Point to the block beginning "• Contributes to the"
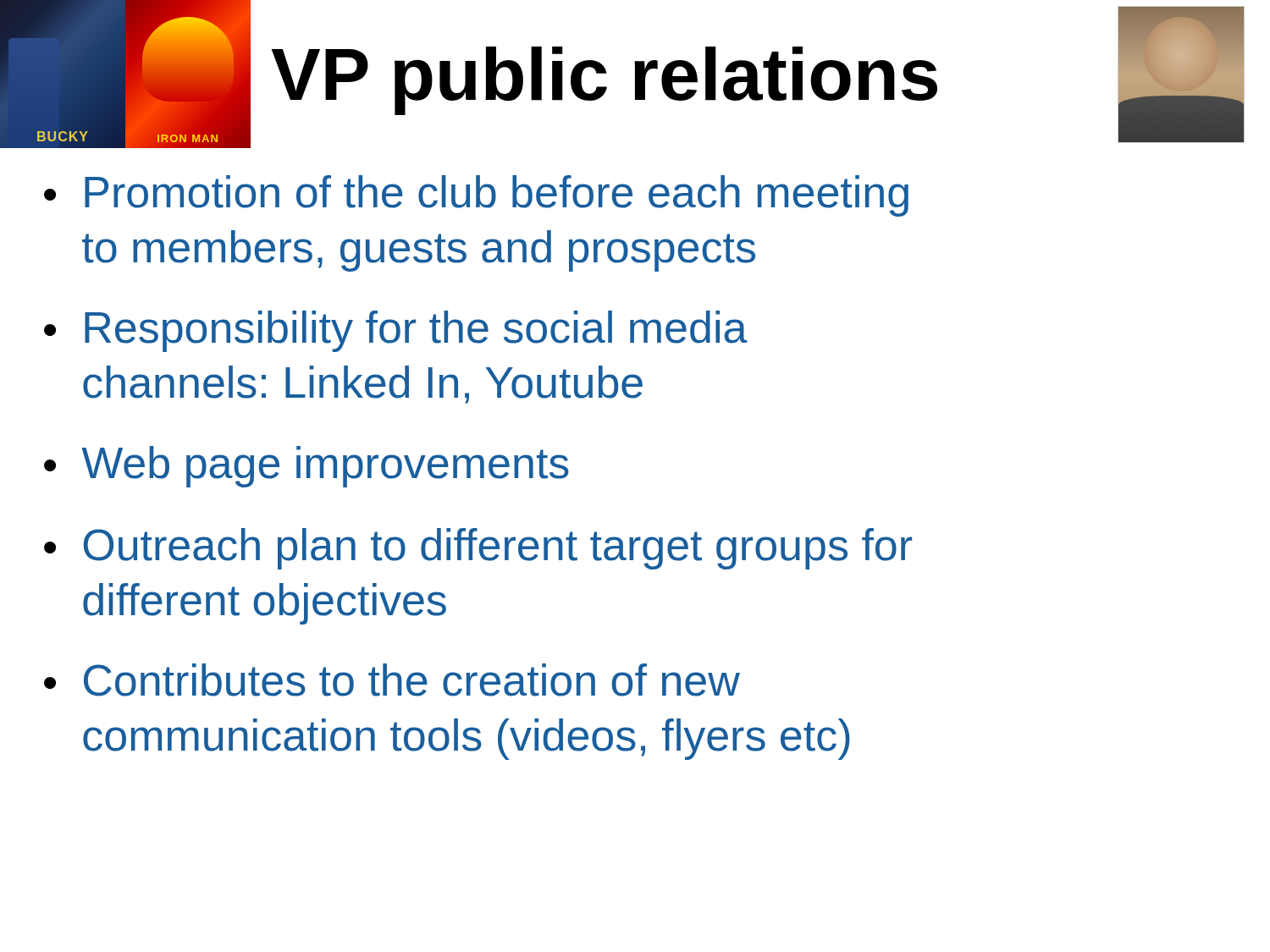This screenshot has width=1270, height=952. (x=447, y=708)
